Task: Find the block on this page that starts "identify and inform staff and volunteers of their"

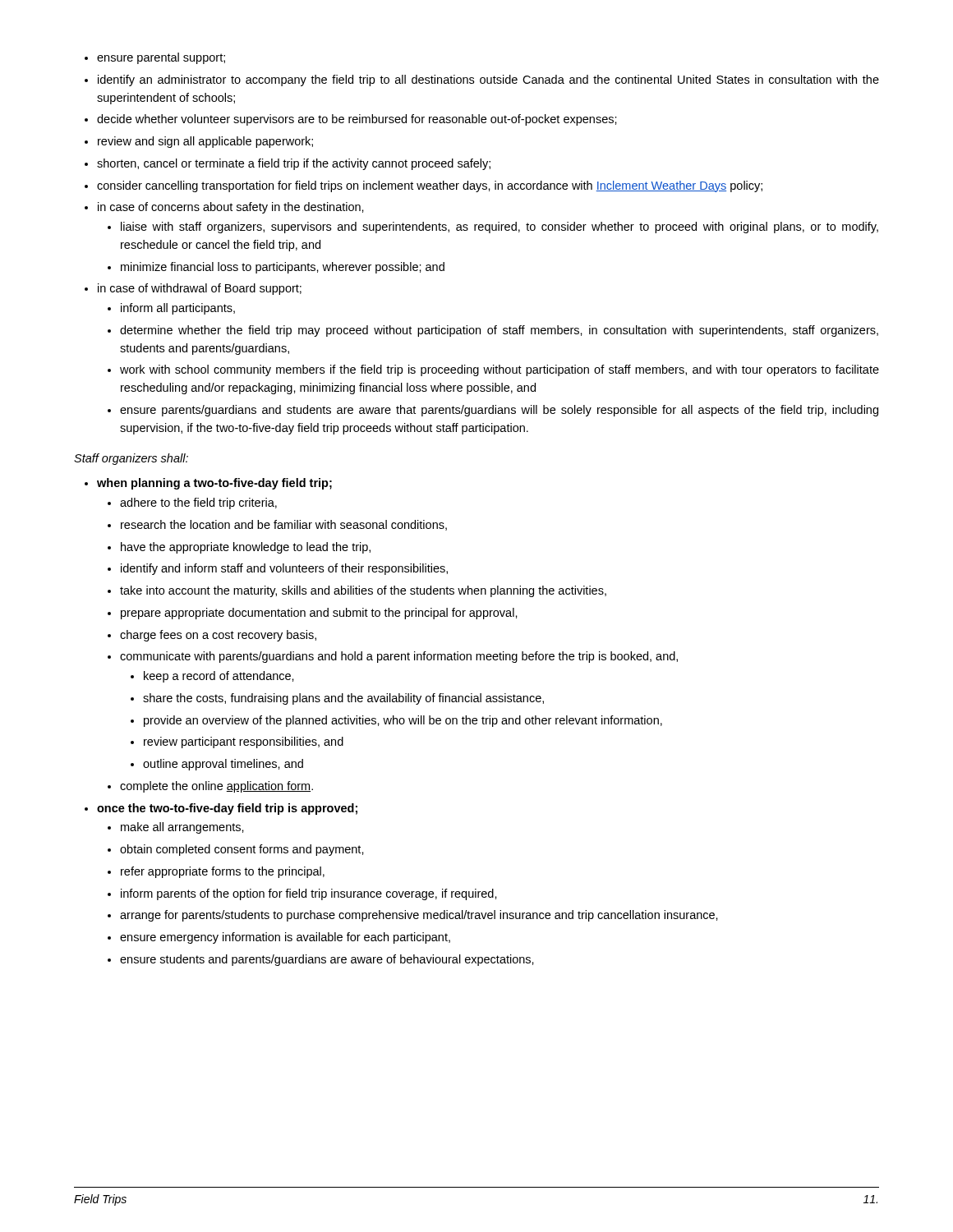Action: [x=284, y=569]
